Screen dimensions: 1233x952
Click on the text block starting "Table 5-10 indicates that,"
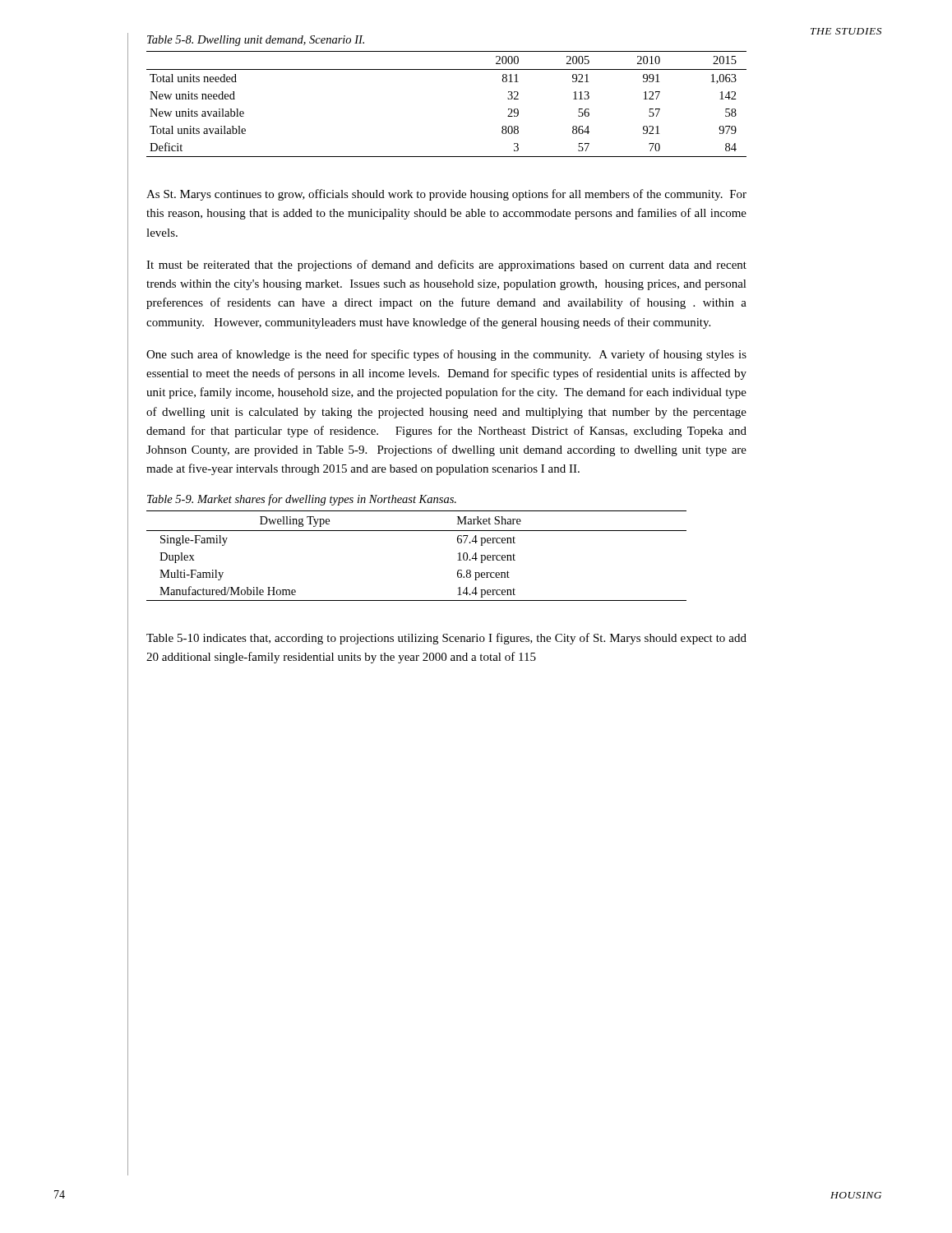point(446,647)
